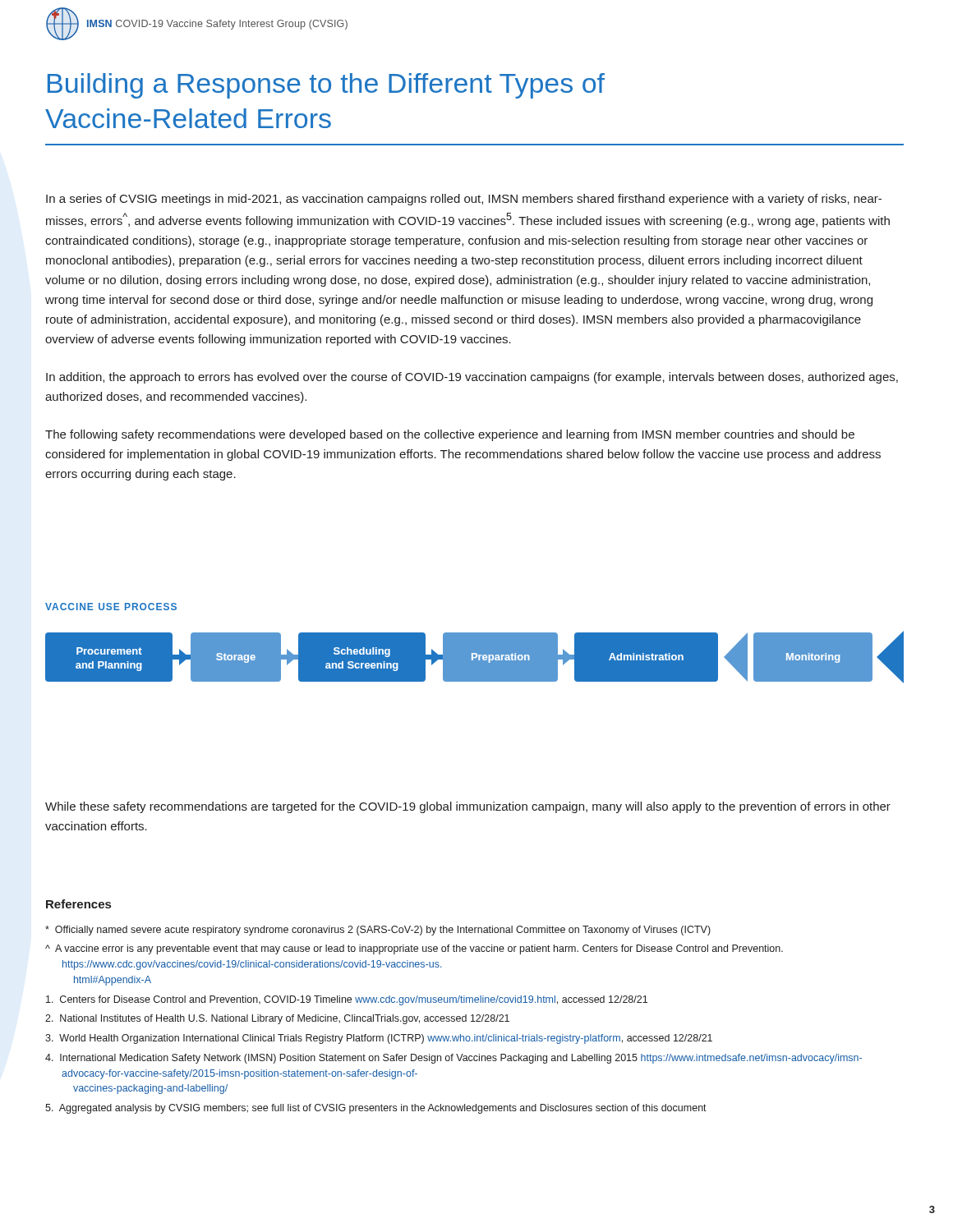Select the list item containing "5. Aggregated analysis by CVSIG members; see full"
This screenshot has height=1232, width=953.
(376, 1108)
